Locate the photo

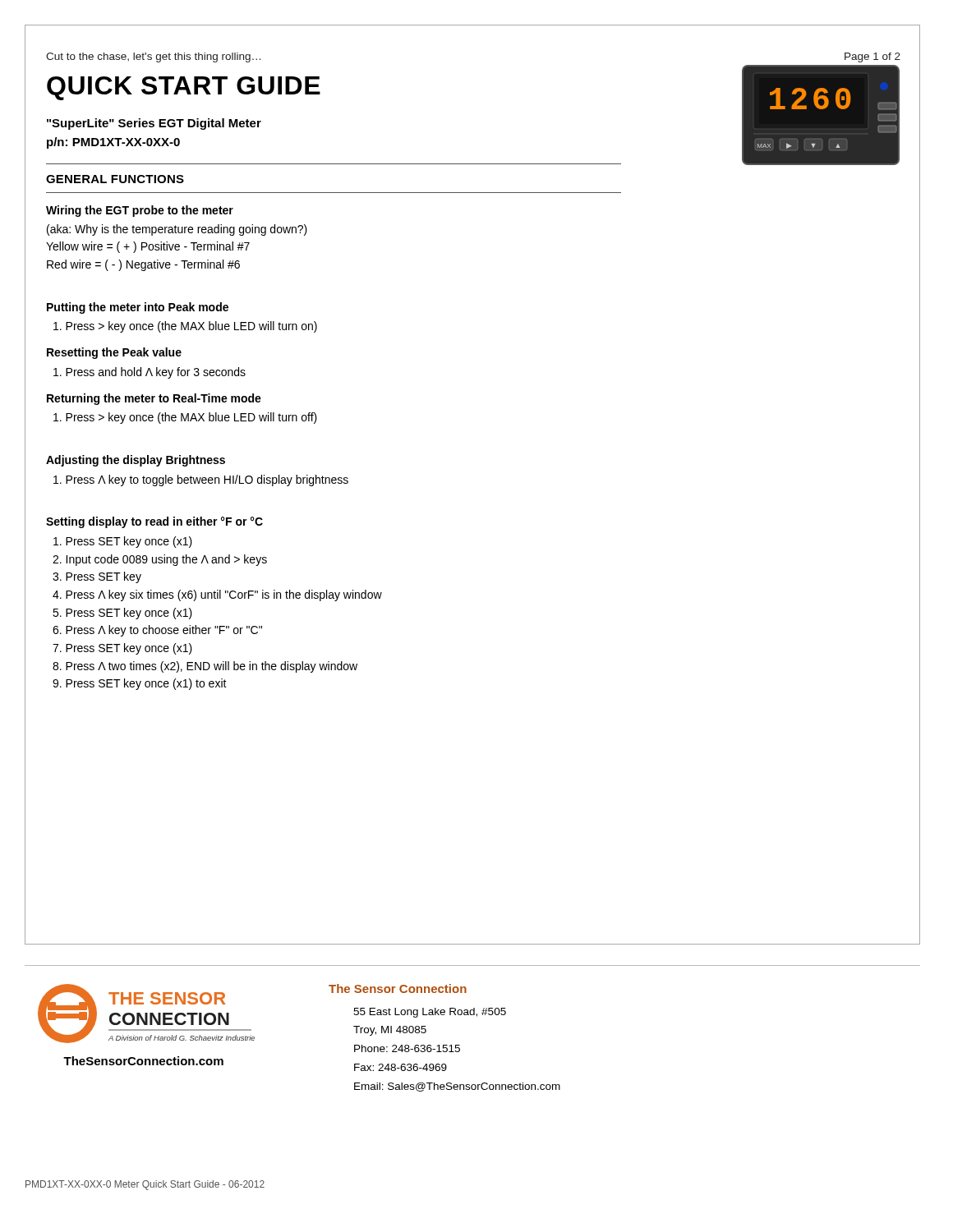point(821,115)
